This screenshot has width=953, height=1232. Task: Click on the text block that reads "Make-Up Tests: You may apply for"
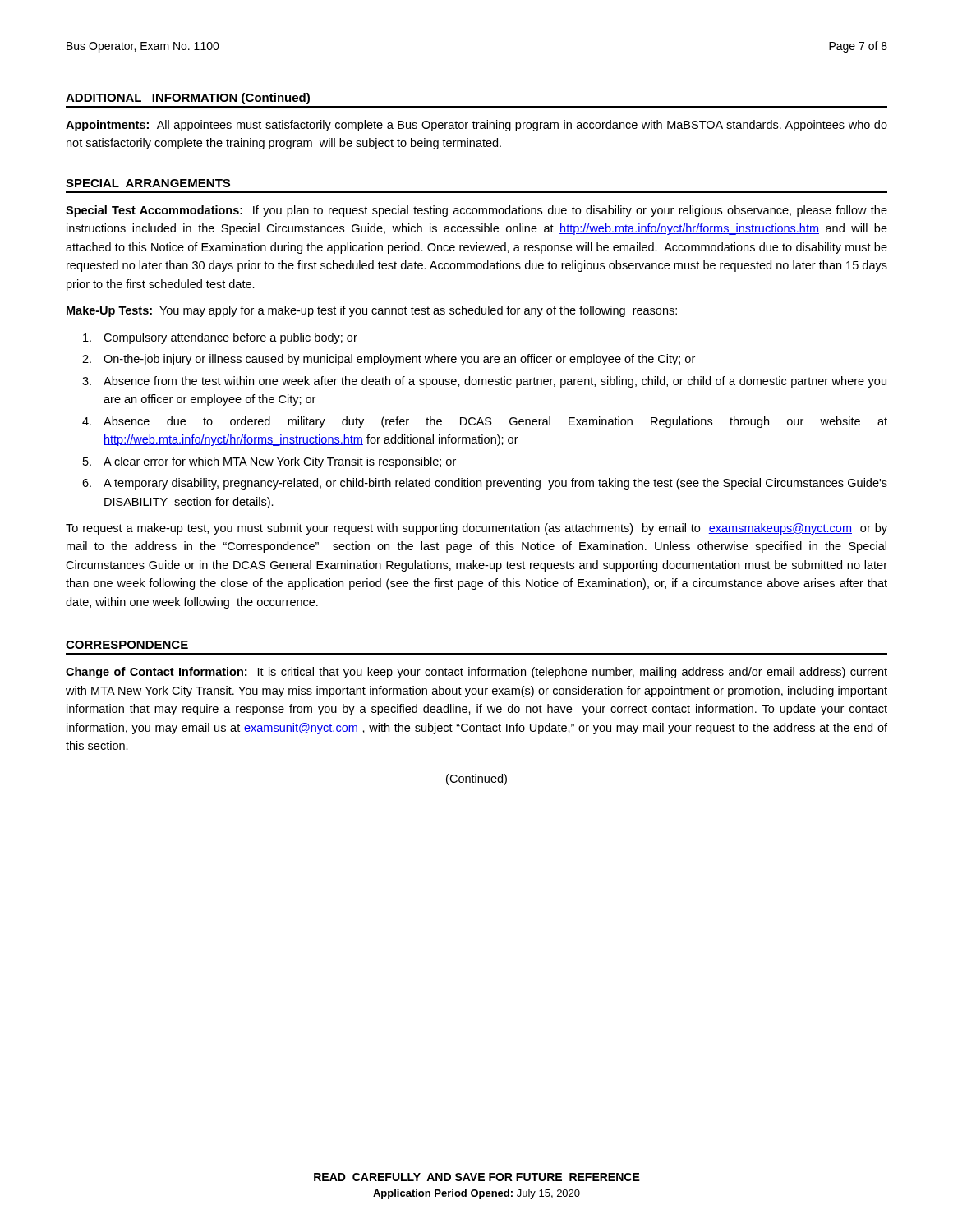(372, 311)
